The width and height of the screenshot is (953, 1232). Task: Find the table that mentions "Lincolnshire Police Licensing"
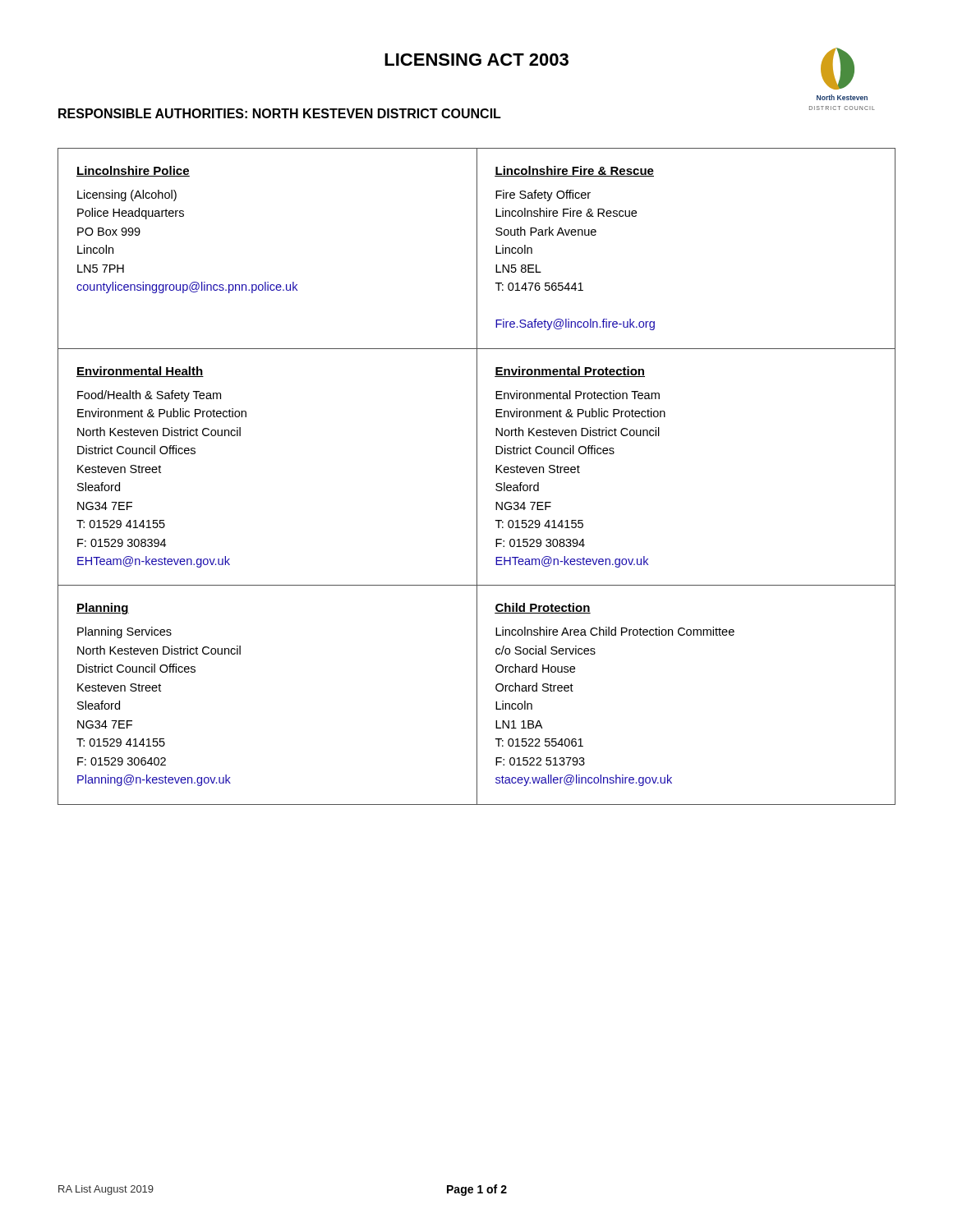[x=476, y=476]
